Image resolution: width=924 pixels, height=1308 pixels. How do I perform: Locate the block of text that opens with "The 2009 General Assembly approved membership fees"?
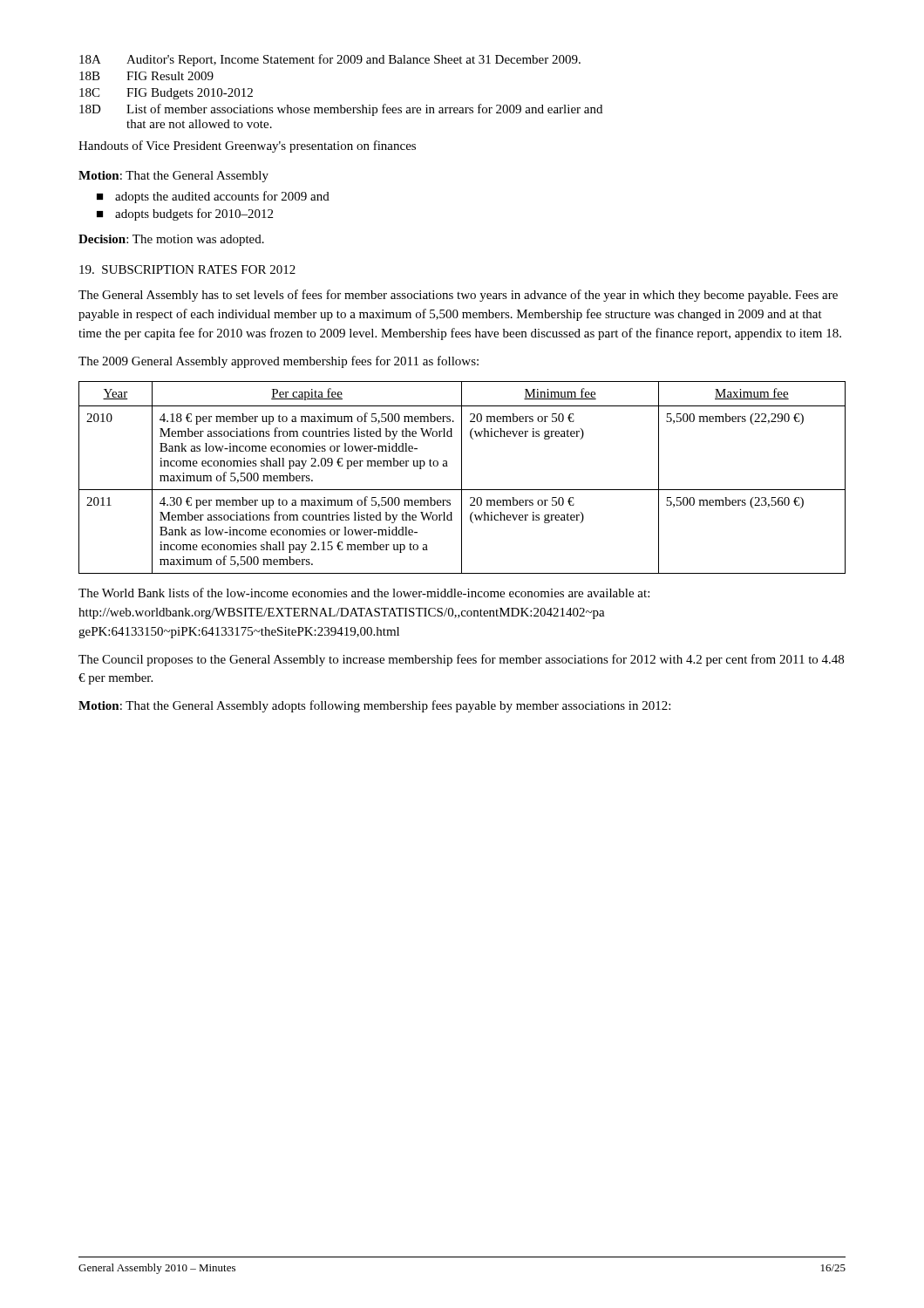click(x=462, y=361)
